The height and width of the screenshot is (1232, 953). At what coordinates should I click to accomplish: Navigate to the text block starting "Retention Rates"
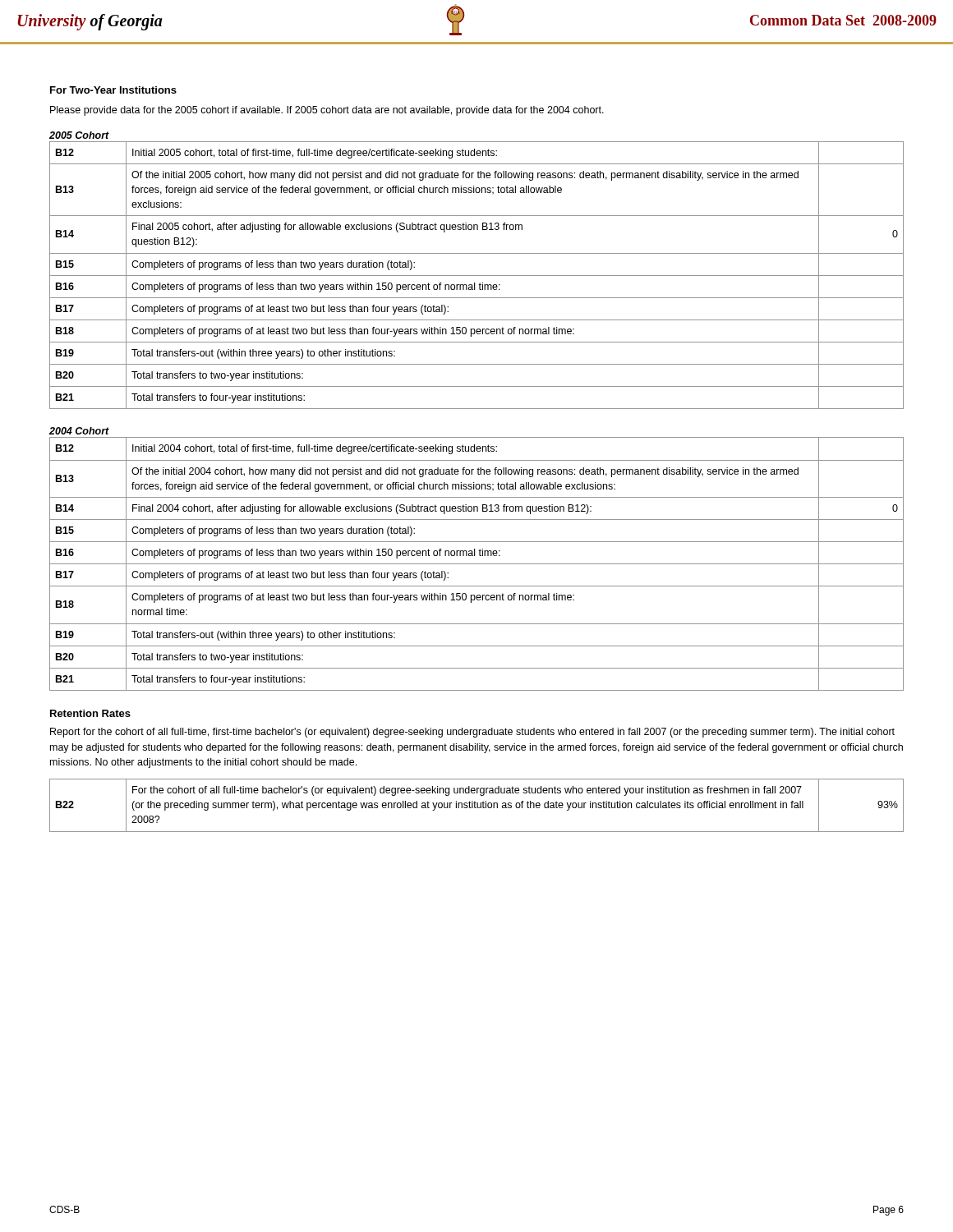click(x=90, y=713)
